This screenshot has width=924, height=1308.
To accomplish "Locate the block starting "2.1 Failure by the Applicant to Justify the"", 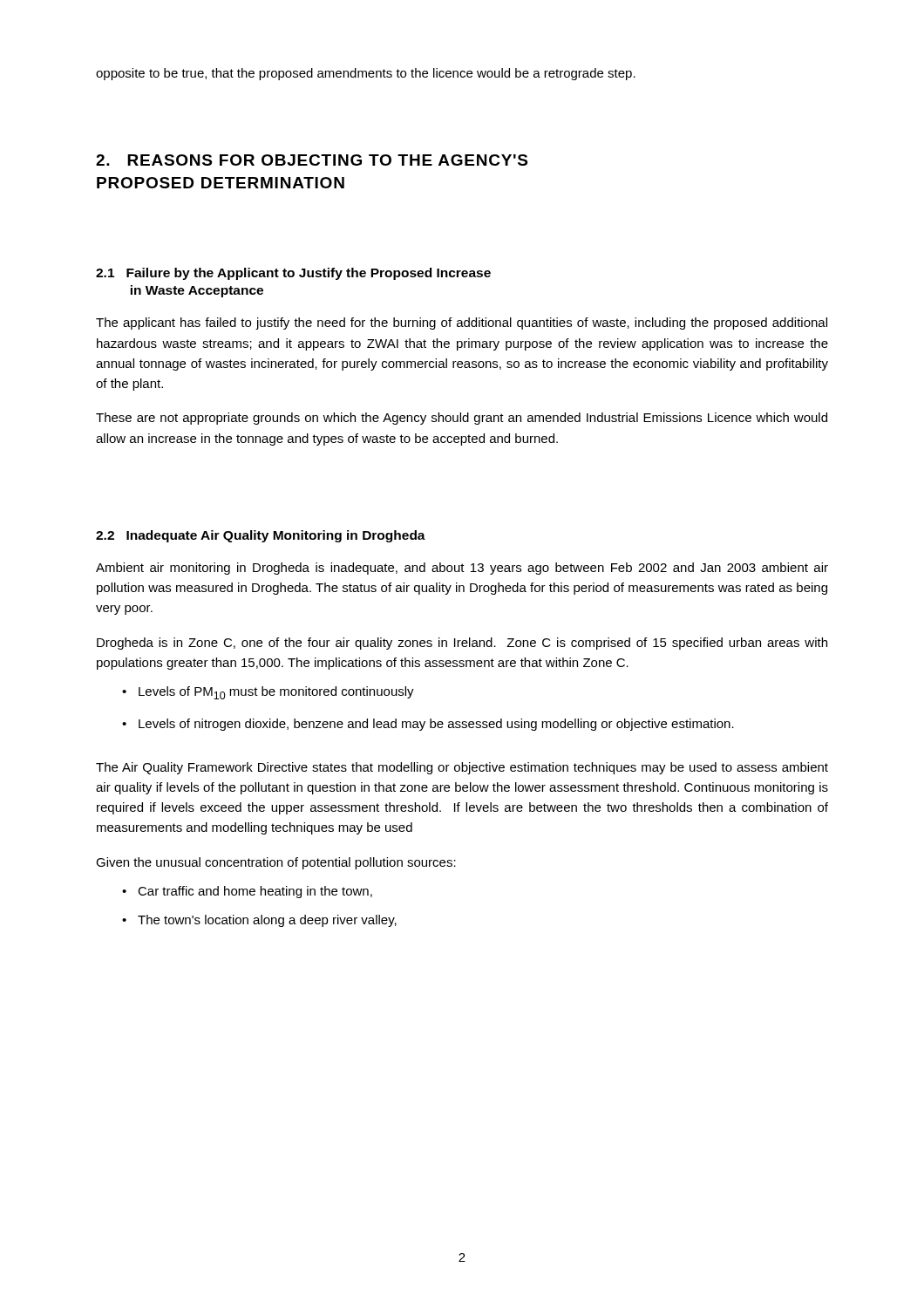I will point(294,281).
